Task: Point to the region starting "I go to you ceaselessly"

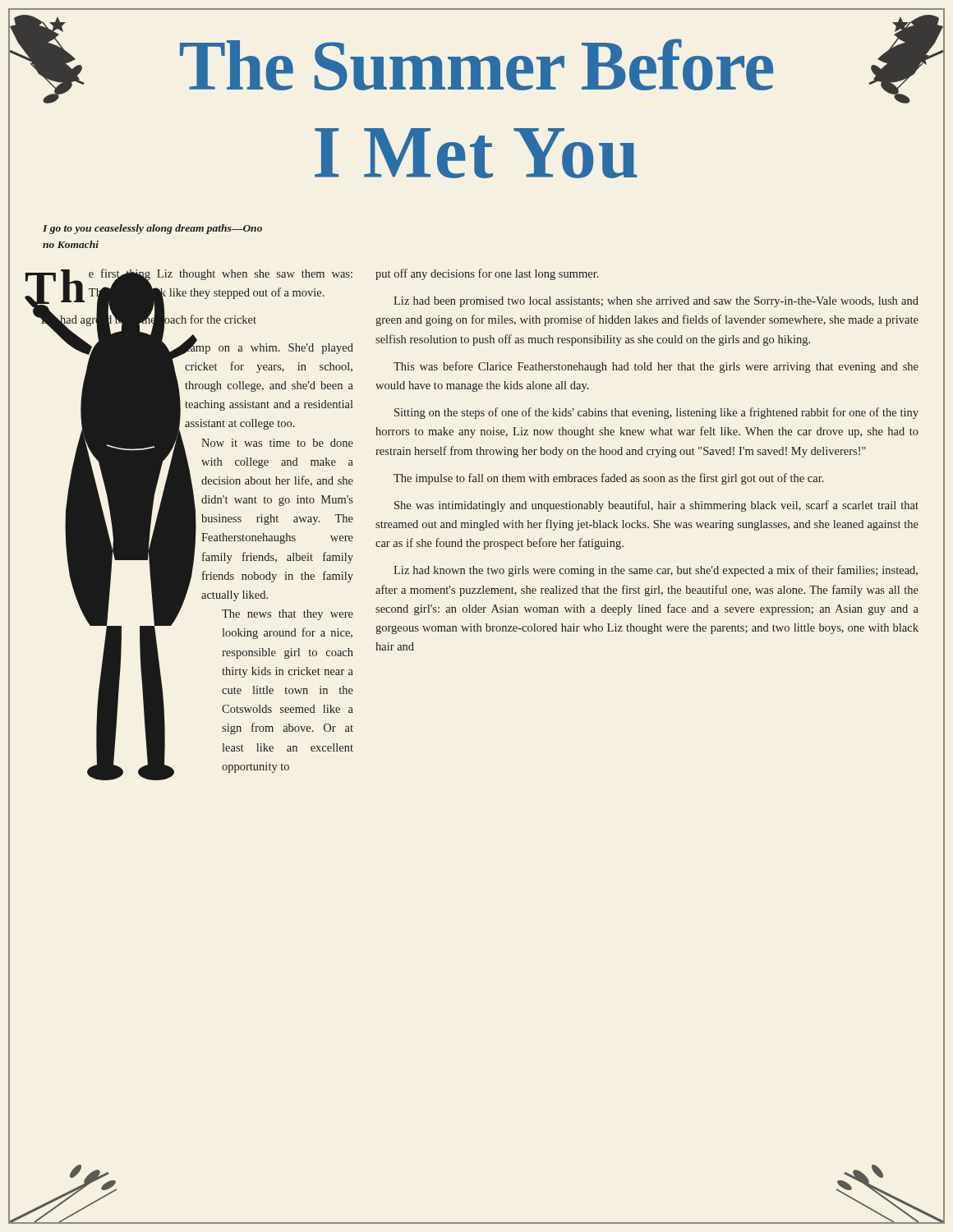Action: coord(153,236)
